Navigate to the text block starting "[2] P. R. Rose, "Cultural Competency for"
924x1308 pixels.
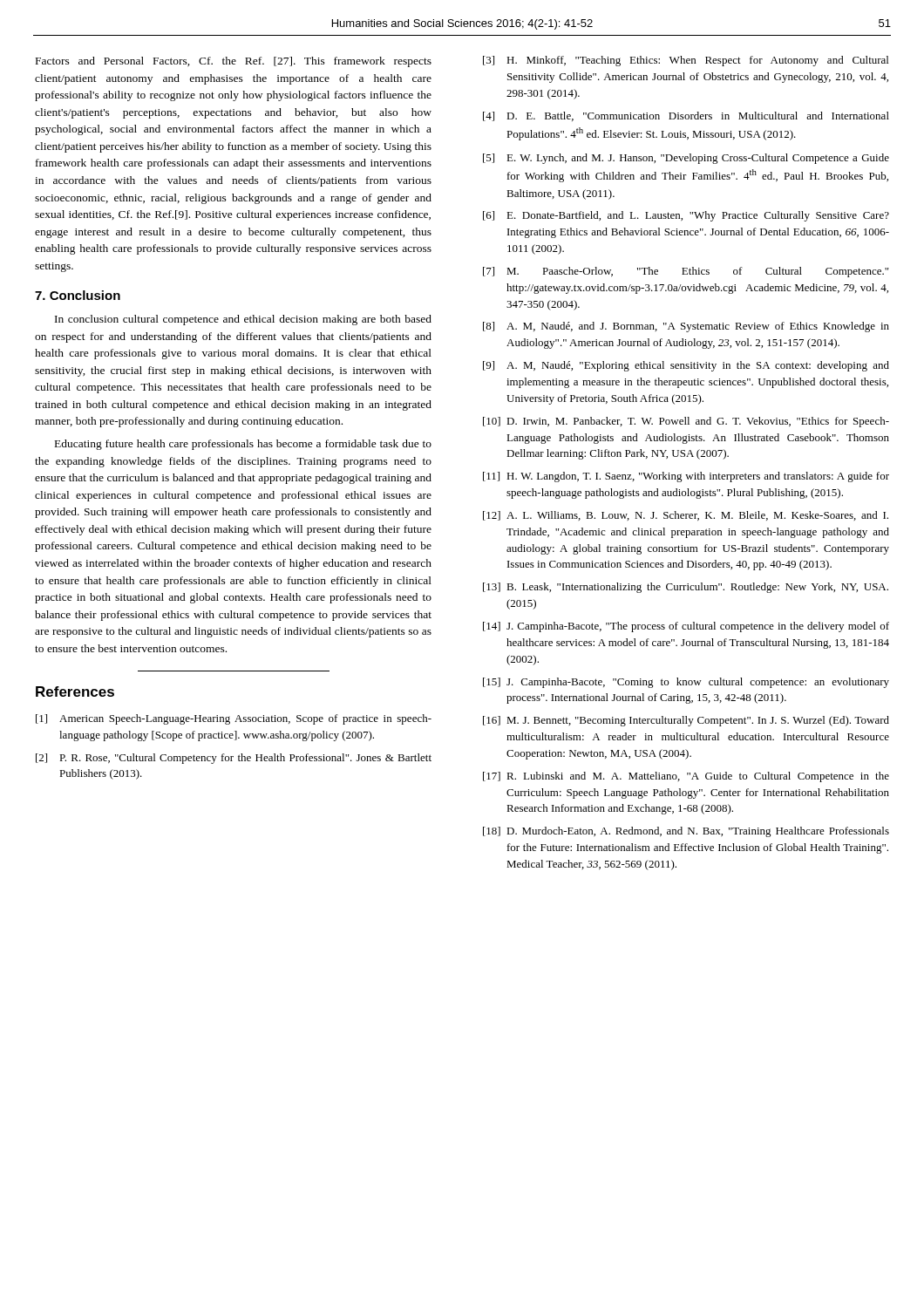click(233, 766)
